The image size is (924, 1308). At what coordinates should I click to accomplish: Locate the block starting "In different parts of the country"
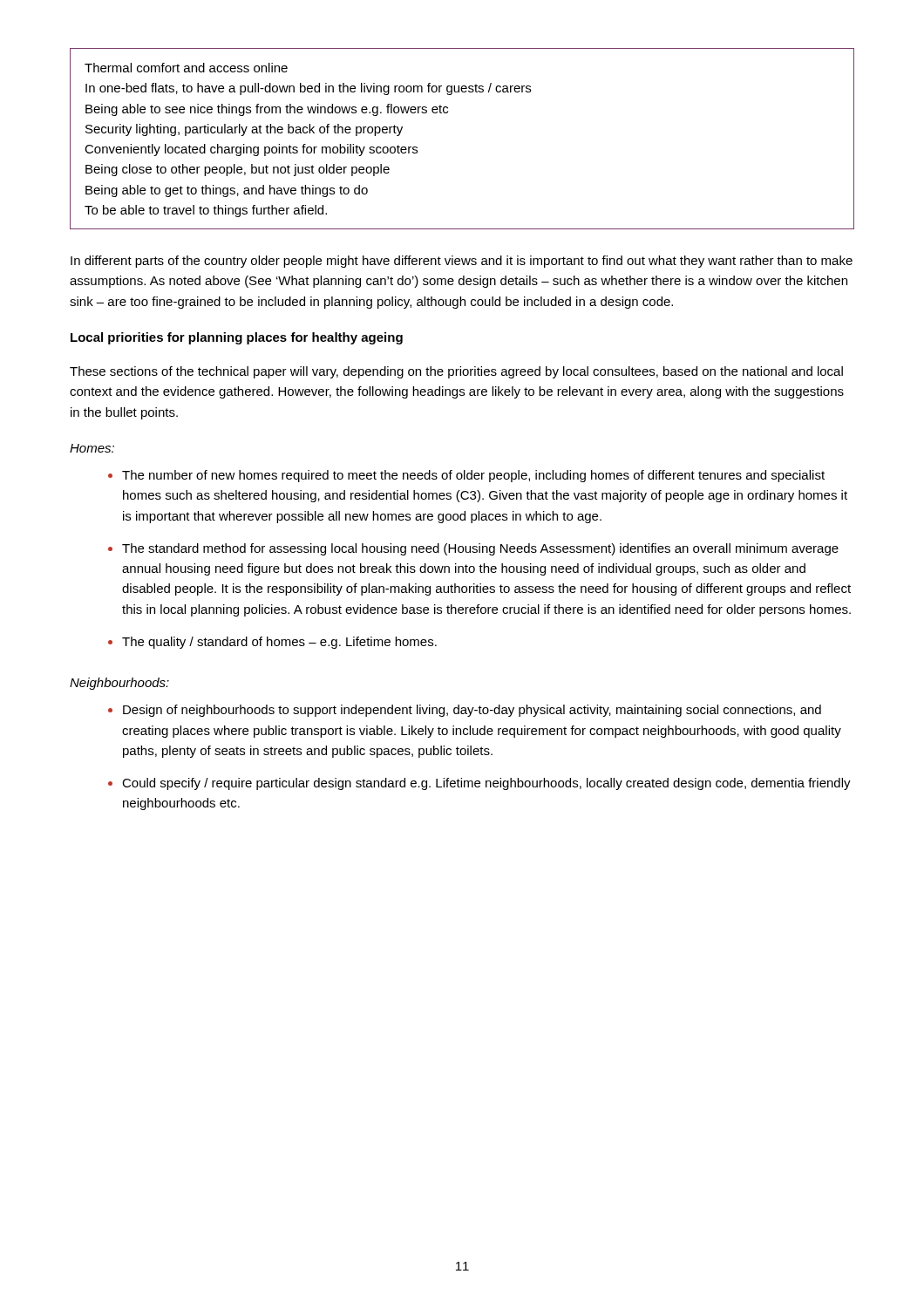(461, 281)
